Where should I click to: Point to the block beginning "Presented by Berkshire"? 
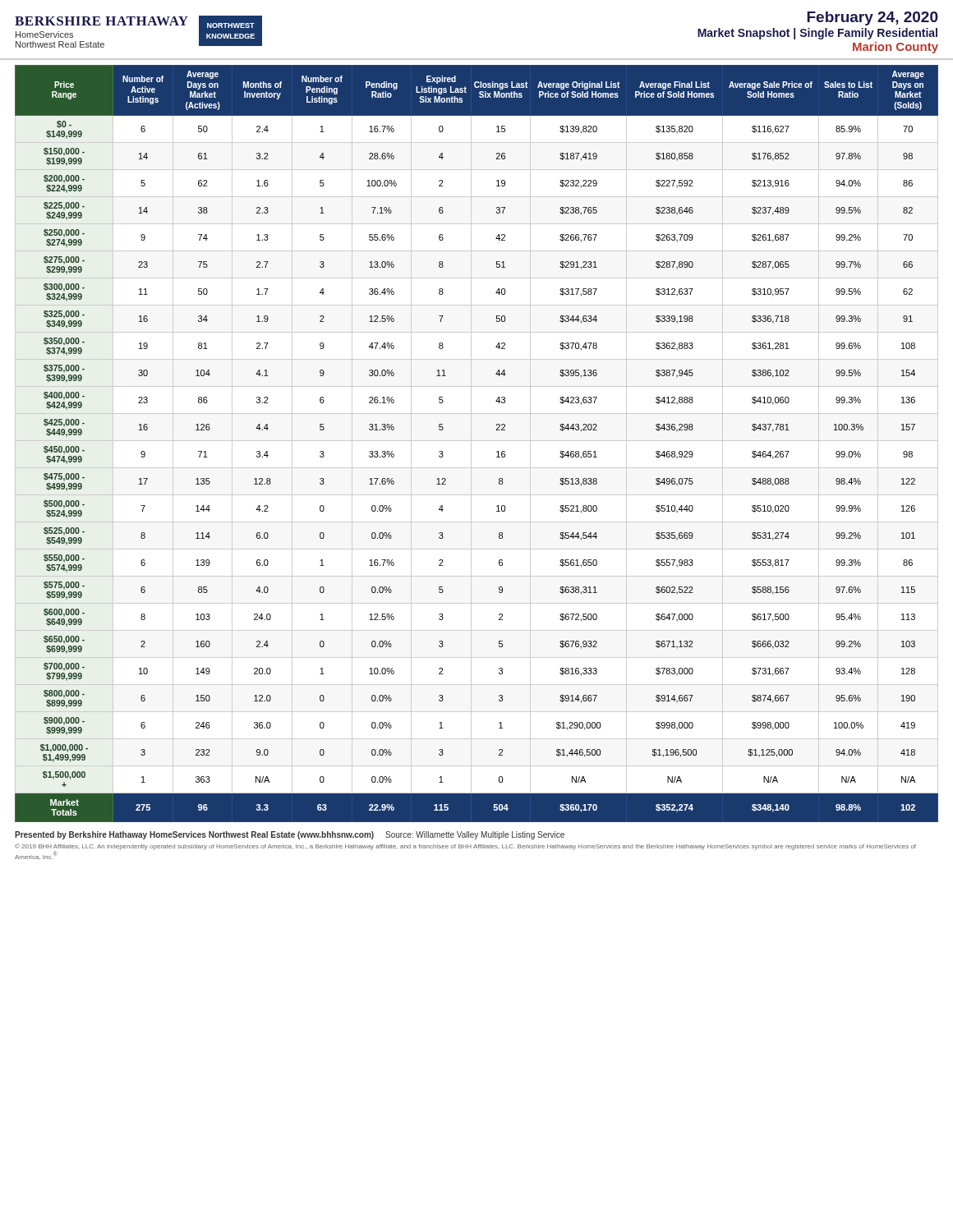290,835
